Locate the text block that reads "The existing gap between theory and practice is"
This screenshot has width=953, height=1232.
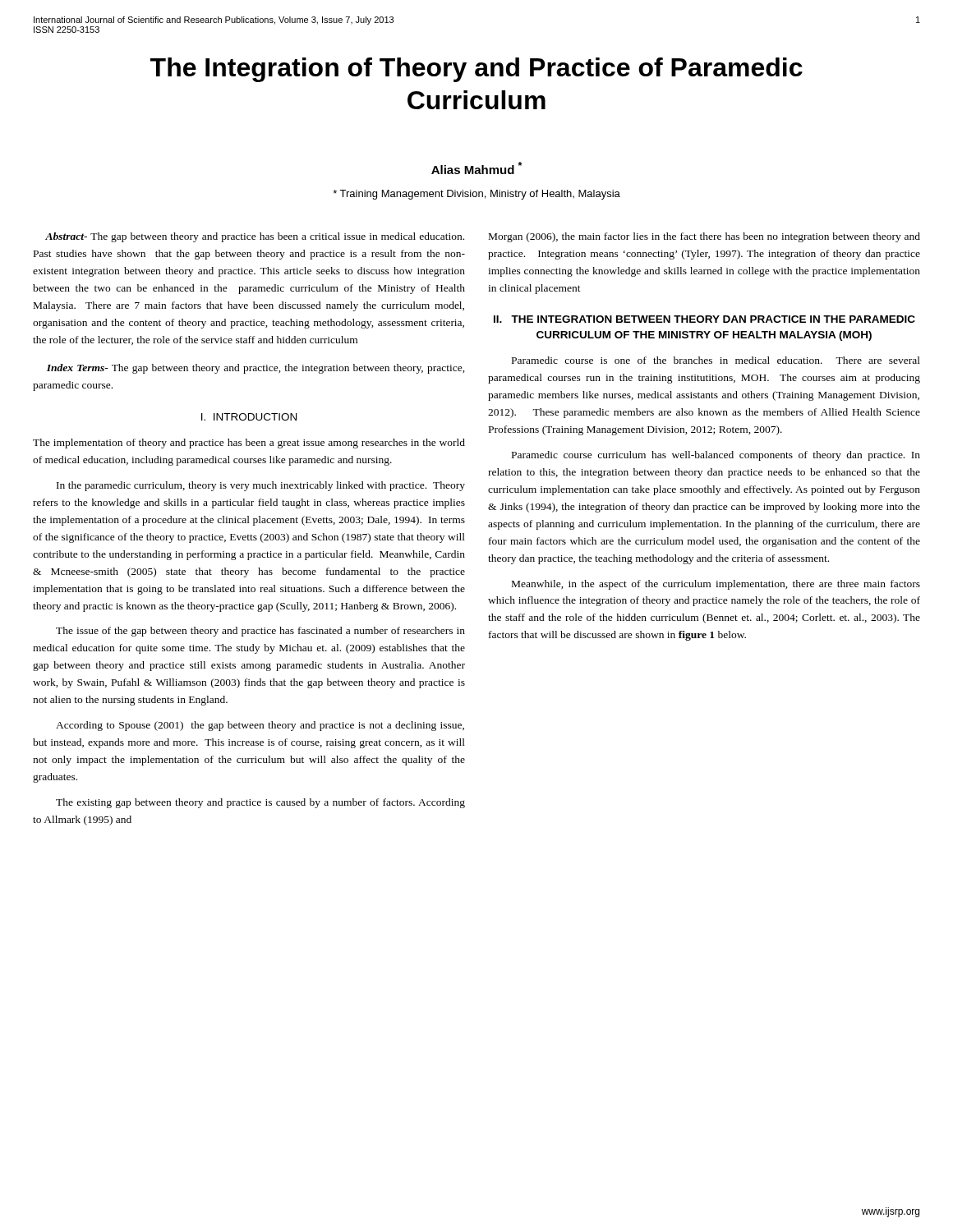249,810
